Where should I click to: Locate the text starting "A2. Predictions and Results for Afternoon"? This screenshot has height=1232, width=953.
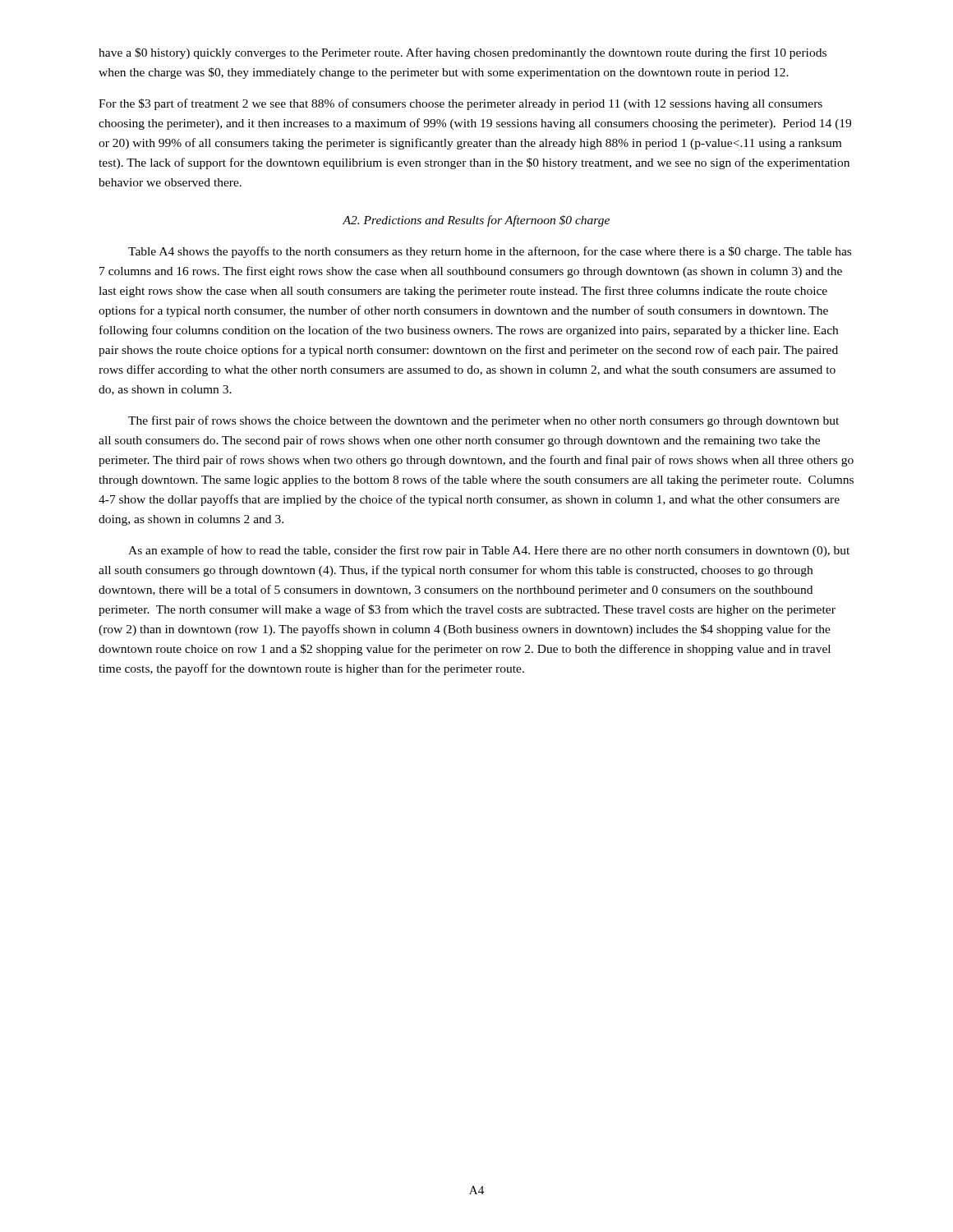[476, 220]
